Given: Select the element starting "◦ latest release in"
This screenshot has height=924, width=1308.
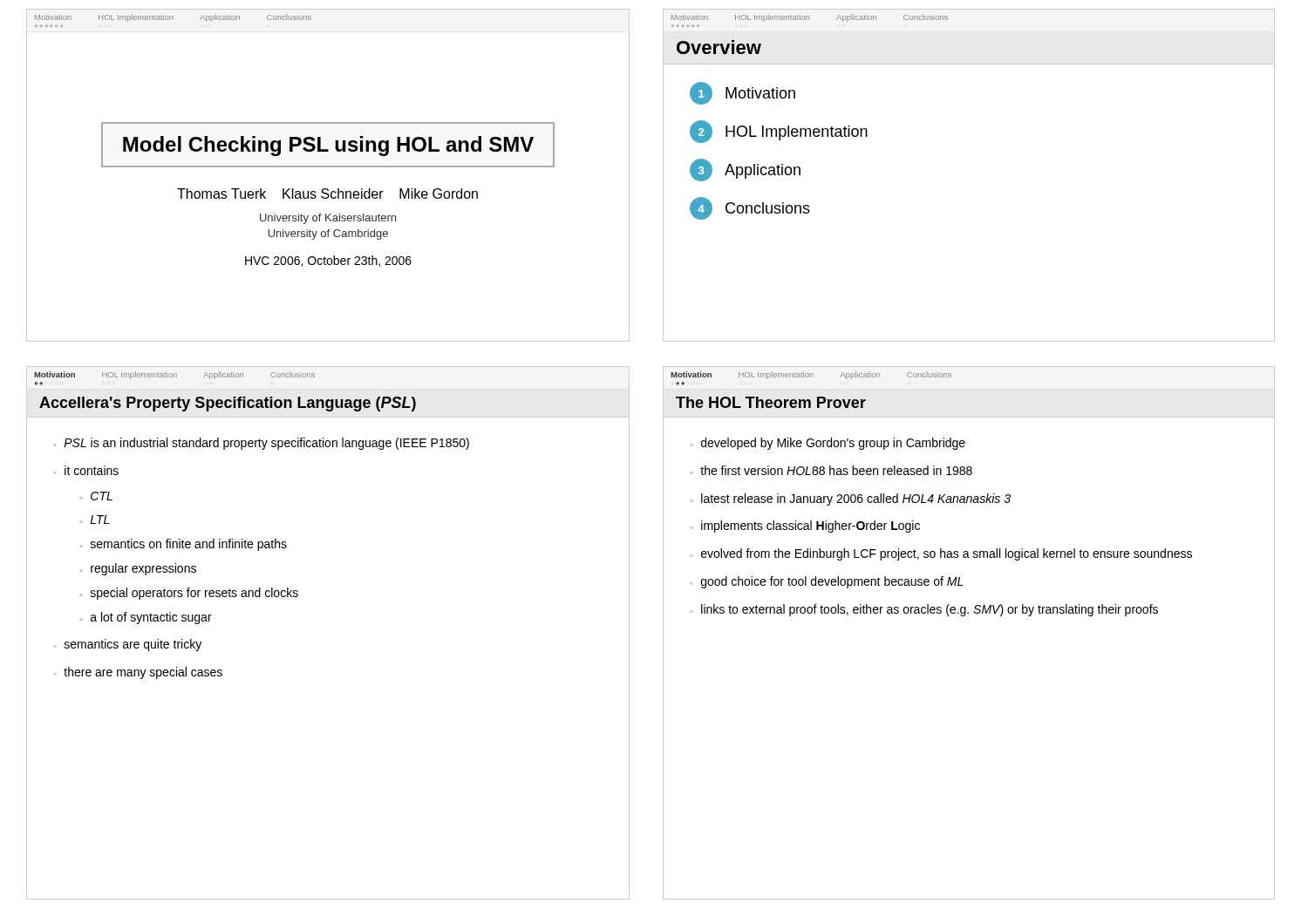Looking at the screenshot, I should click(850, 499).
